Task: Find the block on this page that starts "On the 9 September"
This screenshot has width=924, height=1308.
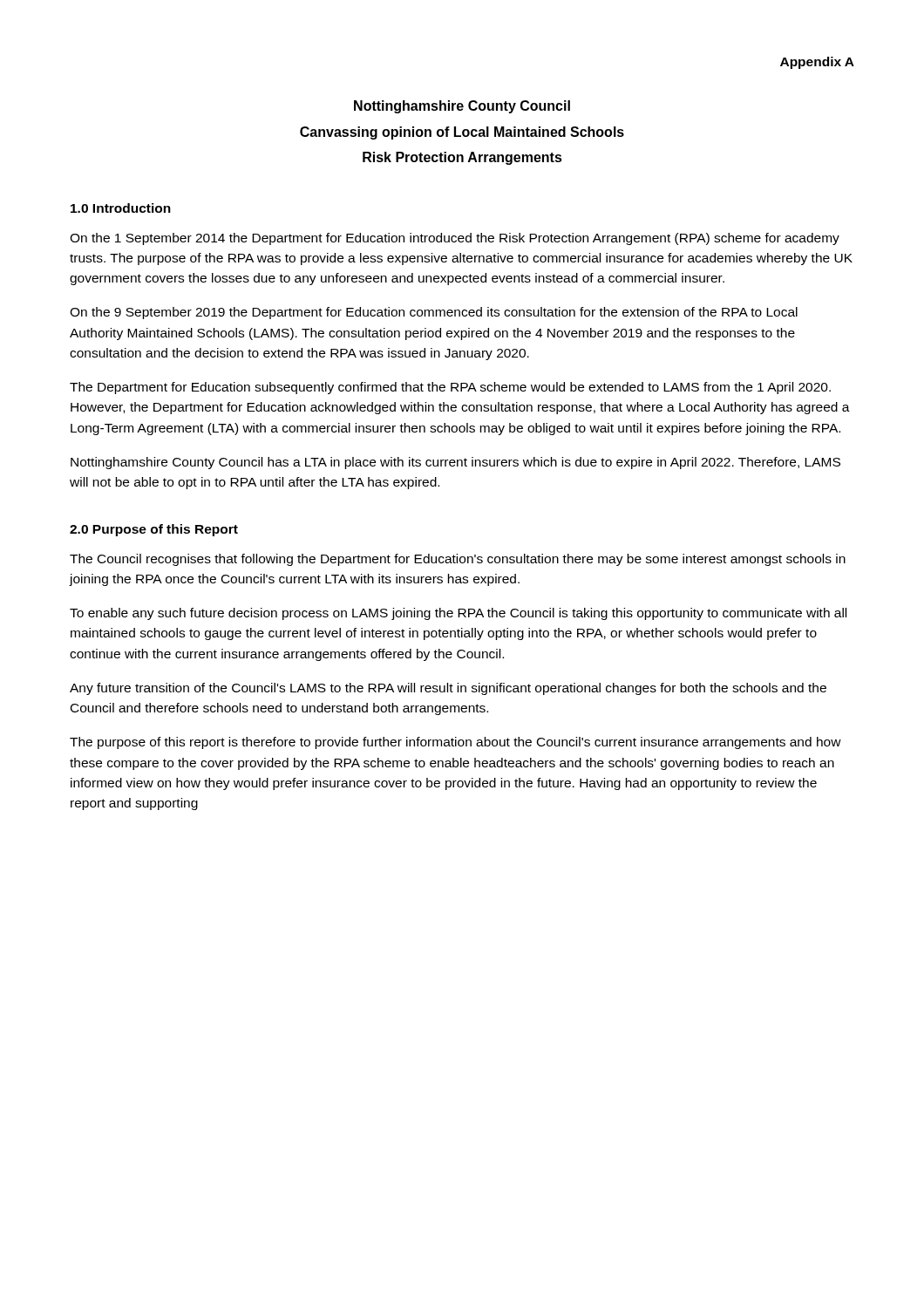Action: pyautogui.click(x=434, y=332)
